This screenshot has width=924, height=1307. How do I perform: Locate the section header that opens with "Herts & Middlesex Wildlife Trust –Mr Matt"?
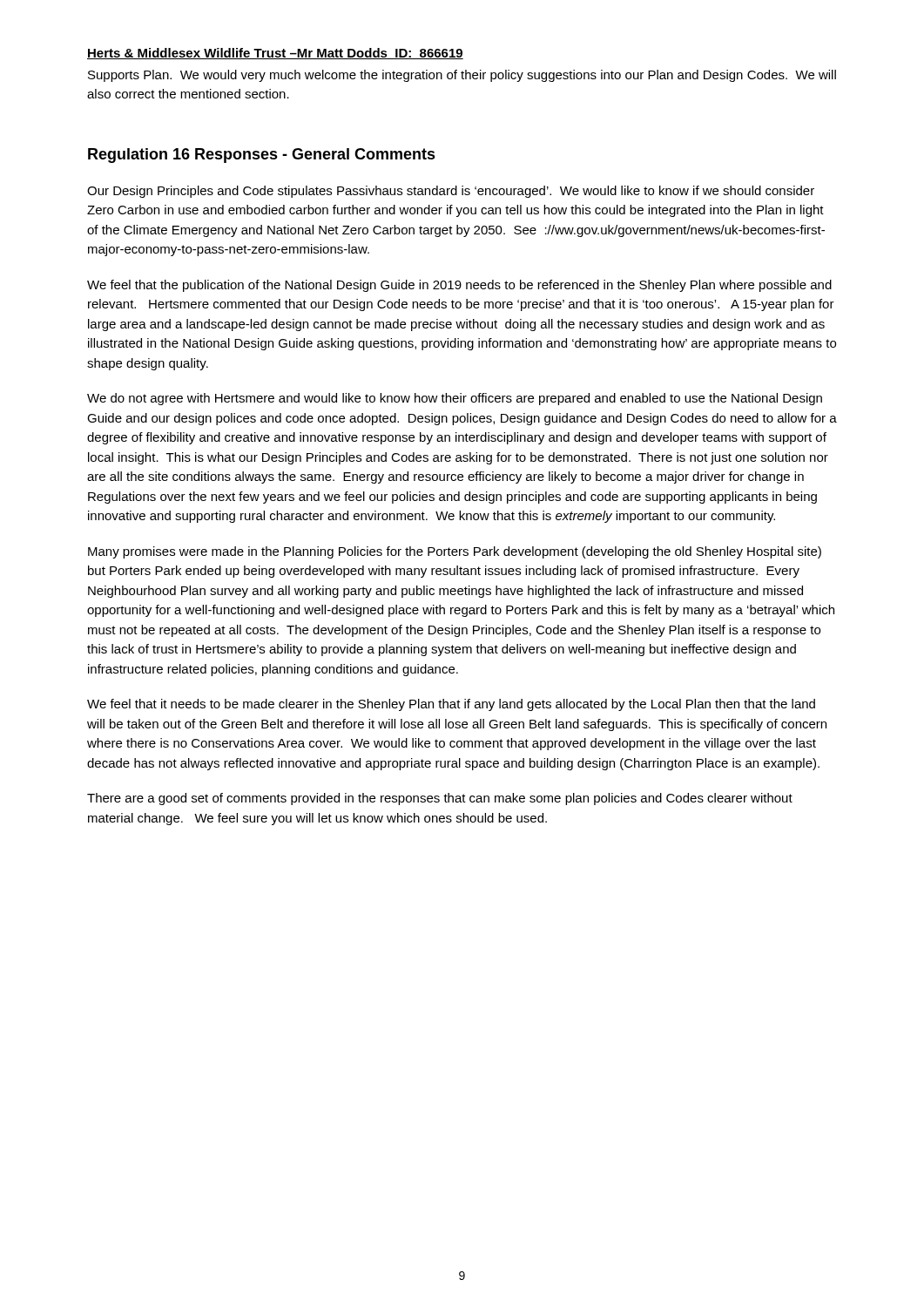click(275, 53)
